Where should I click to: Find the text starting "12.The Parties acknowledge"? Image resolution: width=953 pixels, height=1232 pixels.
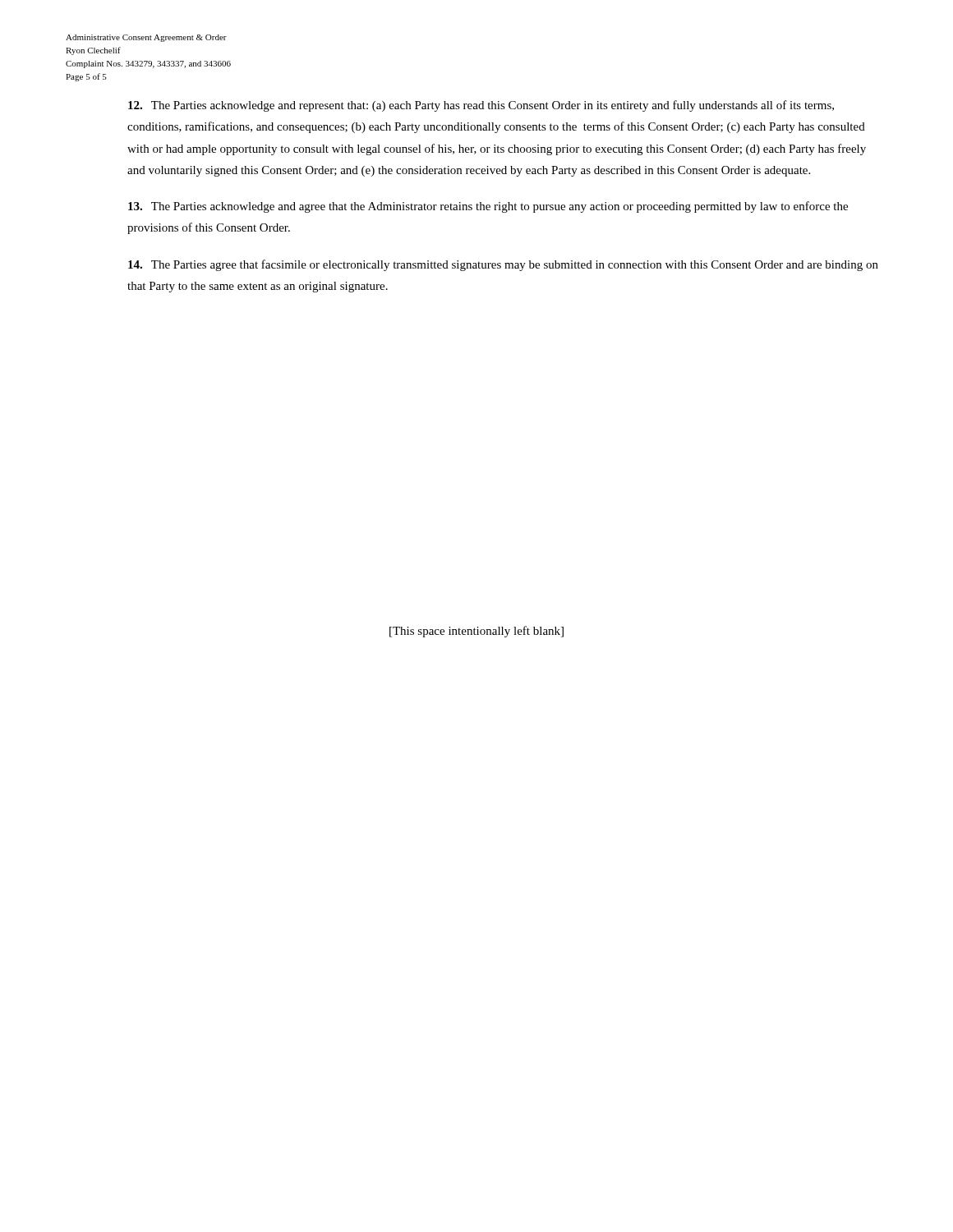(x=503, y=138)
